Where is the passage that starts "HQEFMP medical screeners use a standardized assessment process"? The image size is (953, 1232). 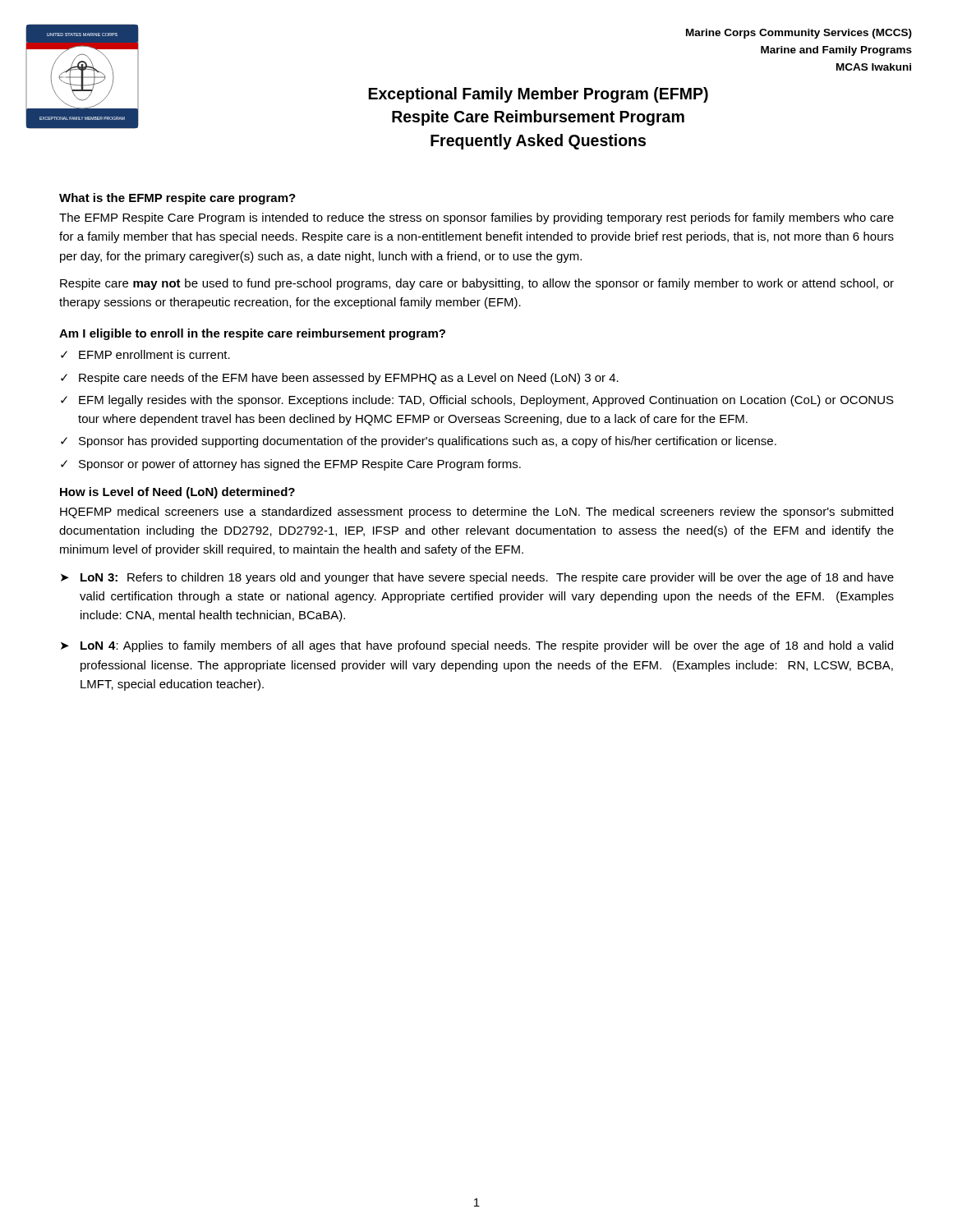(x=476, y=530)
